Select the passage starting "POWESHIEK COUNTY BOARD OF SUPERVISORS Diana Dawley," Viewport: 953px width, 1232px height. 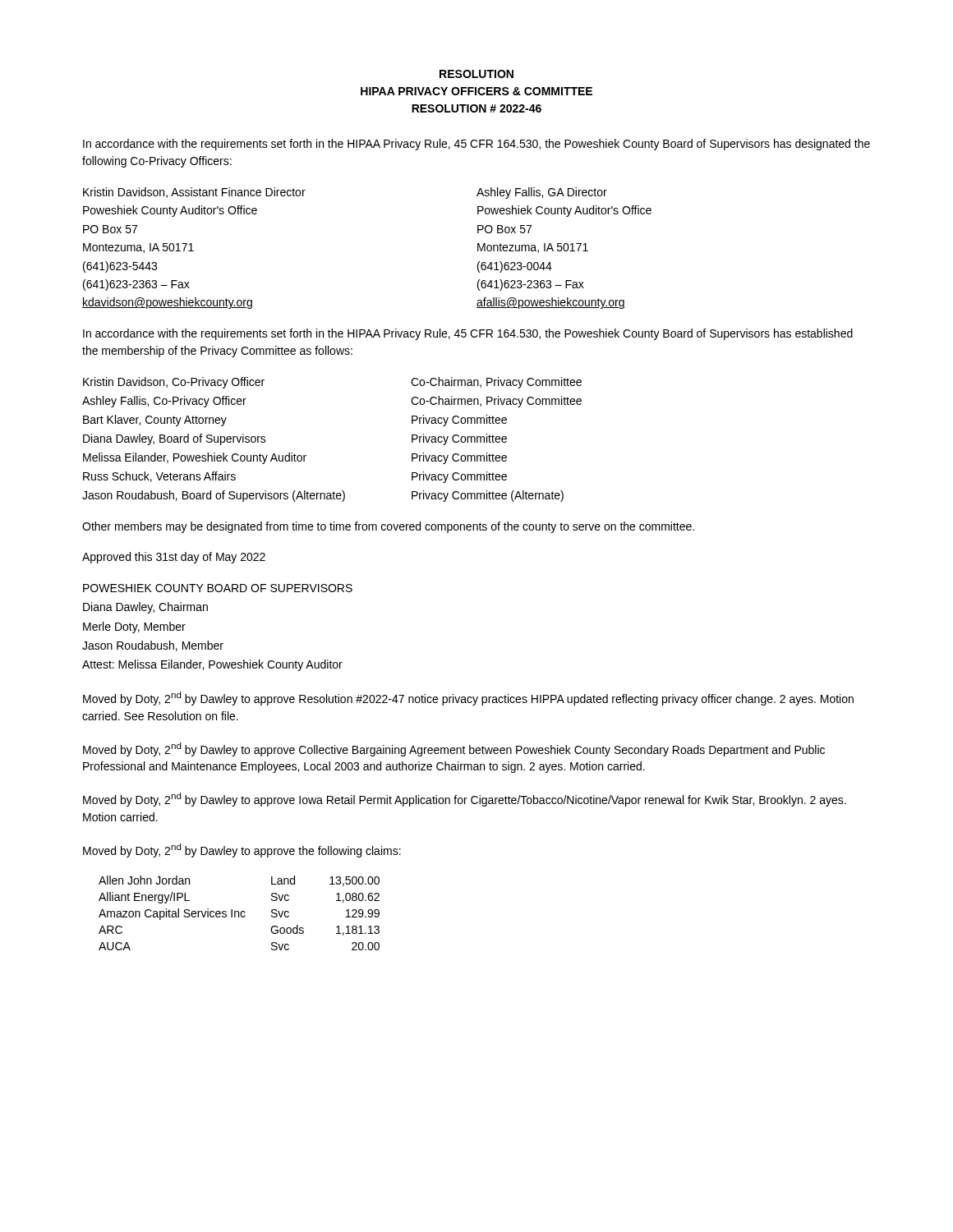[218, 588]
